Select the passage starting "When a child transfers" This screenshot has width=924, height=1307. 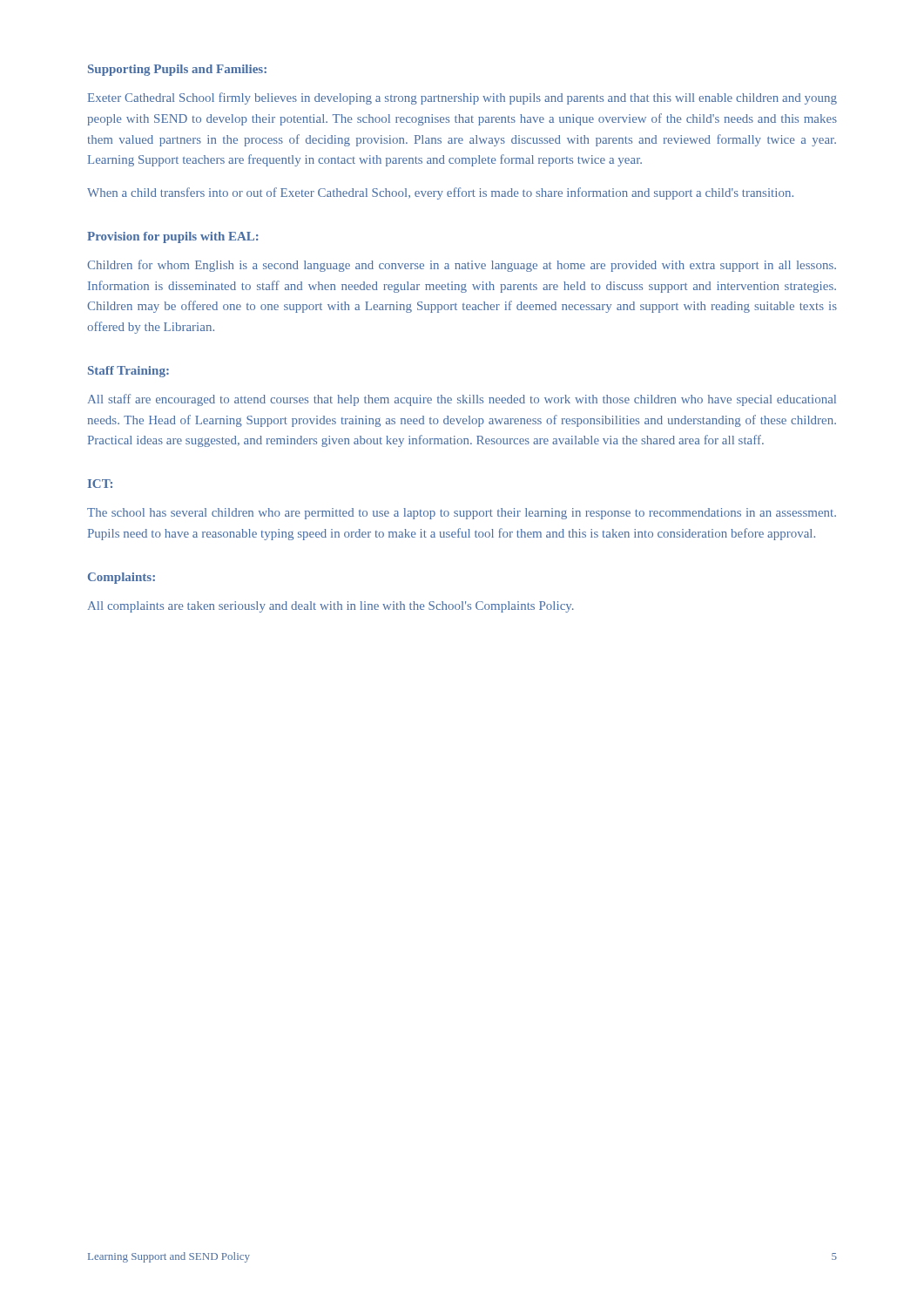(x=441, y=193)
